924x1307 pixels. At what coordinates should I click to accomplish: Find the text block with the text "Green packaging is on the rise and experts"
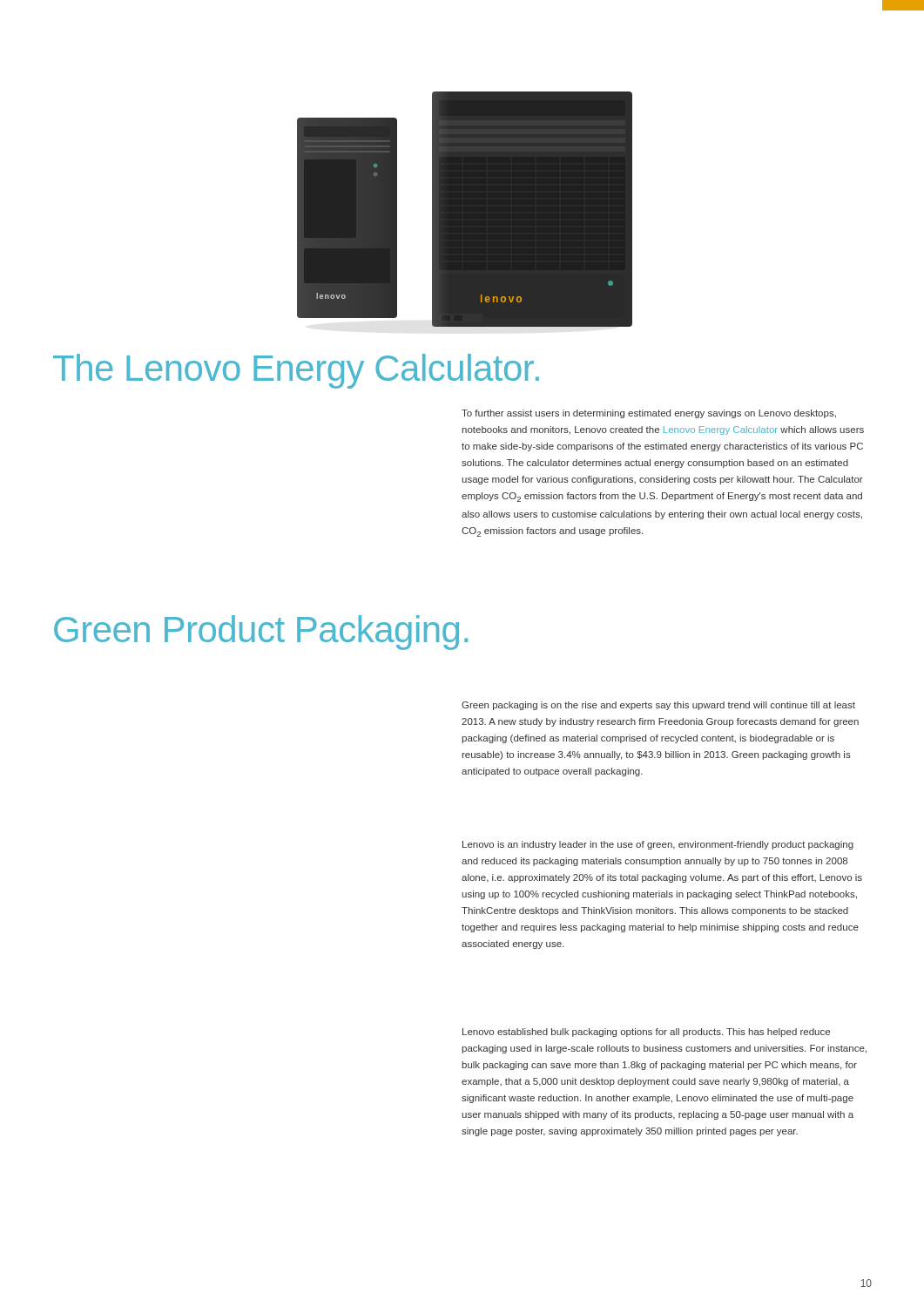tap(660, 738)
